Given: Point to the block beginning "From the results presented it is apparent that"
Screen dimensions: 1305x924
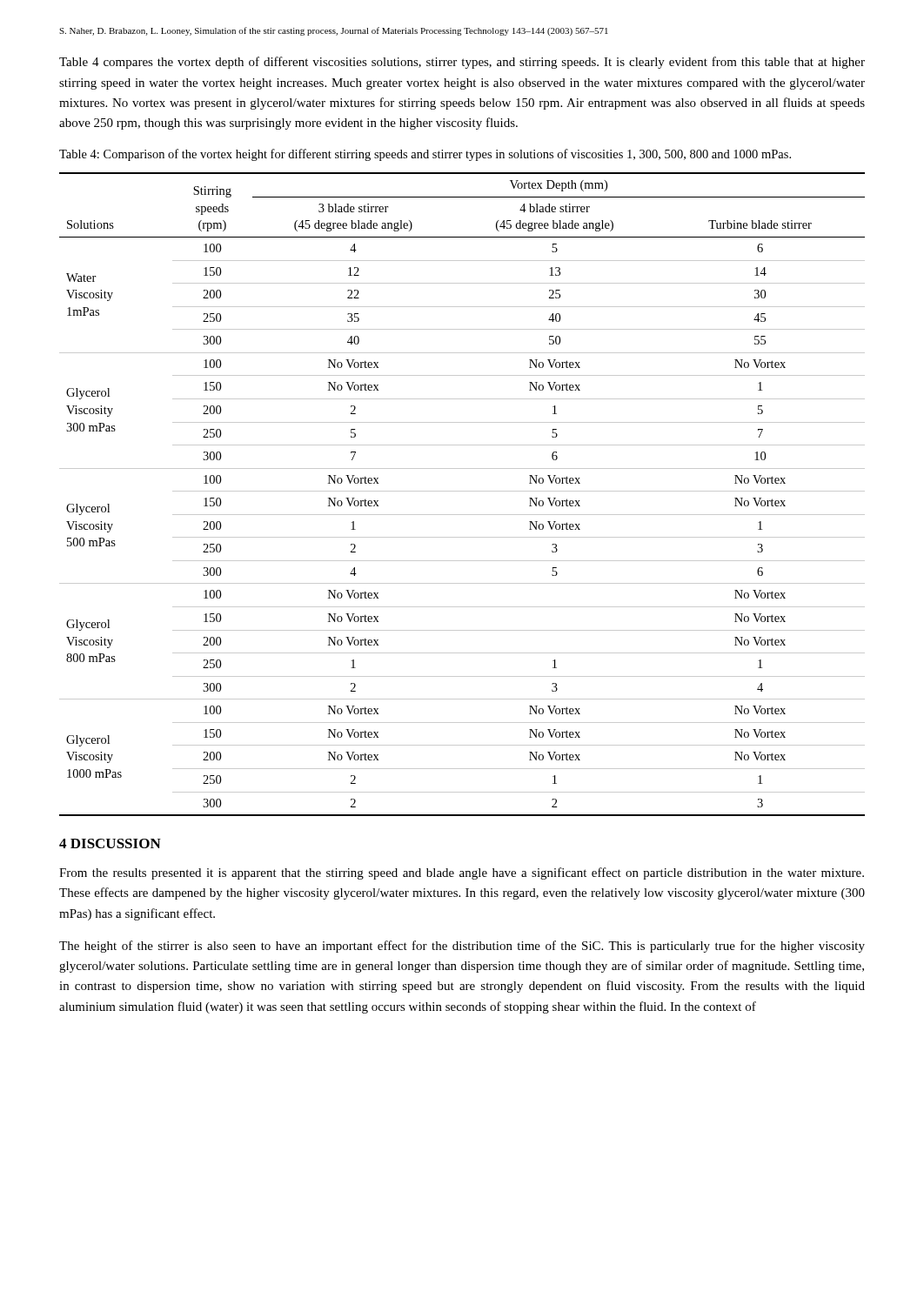Looking at the screenshot, I should [462, 893].
